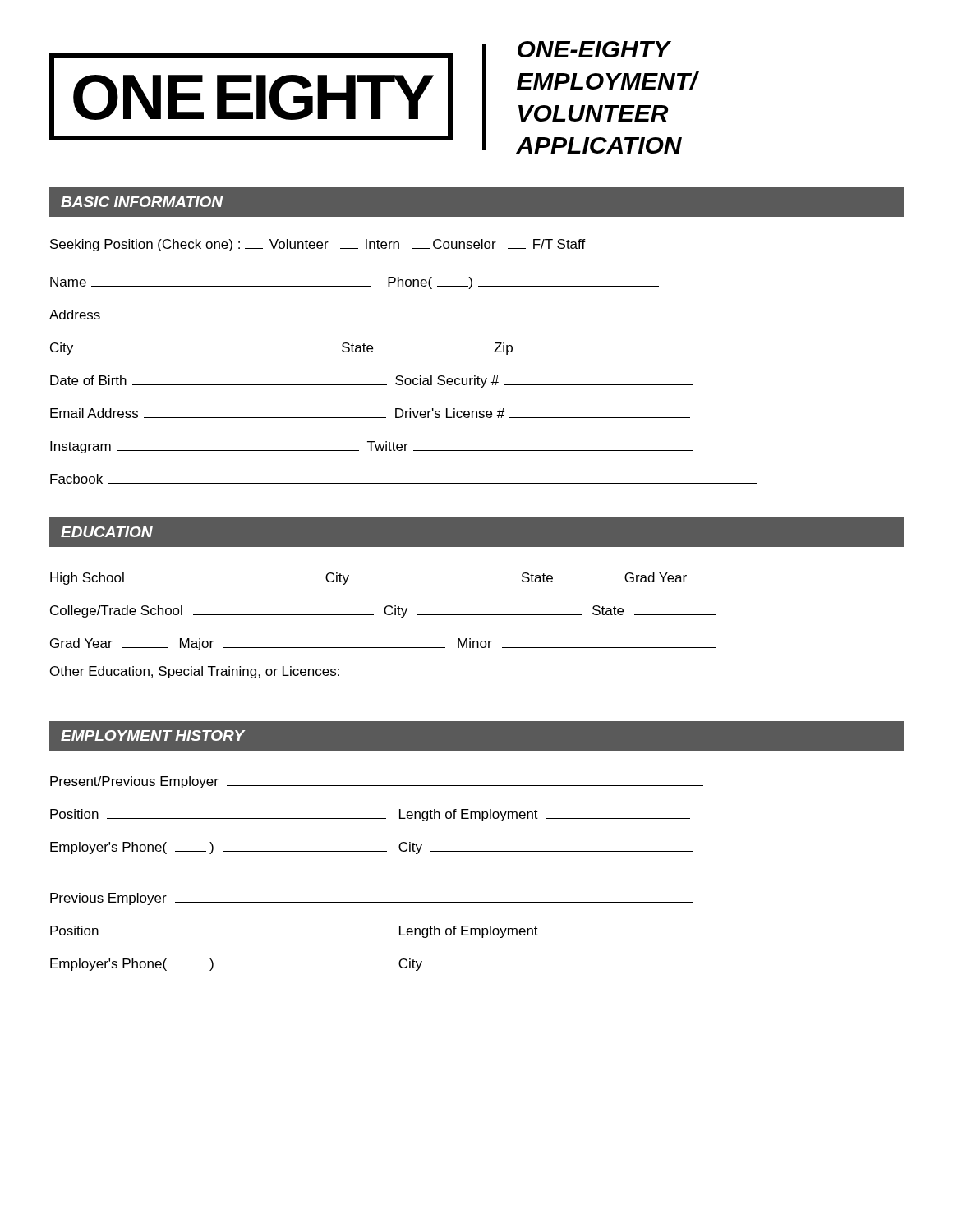Locate the block starting "Grad Year Major Minor"
953x1232 pixels.
[382, 641]
